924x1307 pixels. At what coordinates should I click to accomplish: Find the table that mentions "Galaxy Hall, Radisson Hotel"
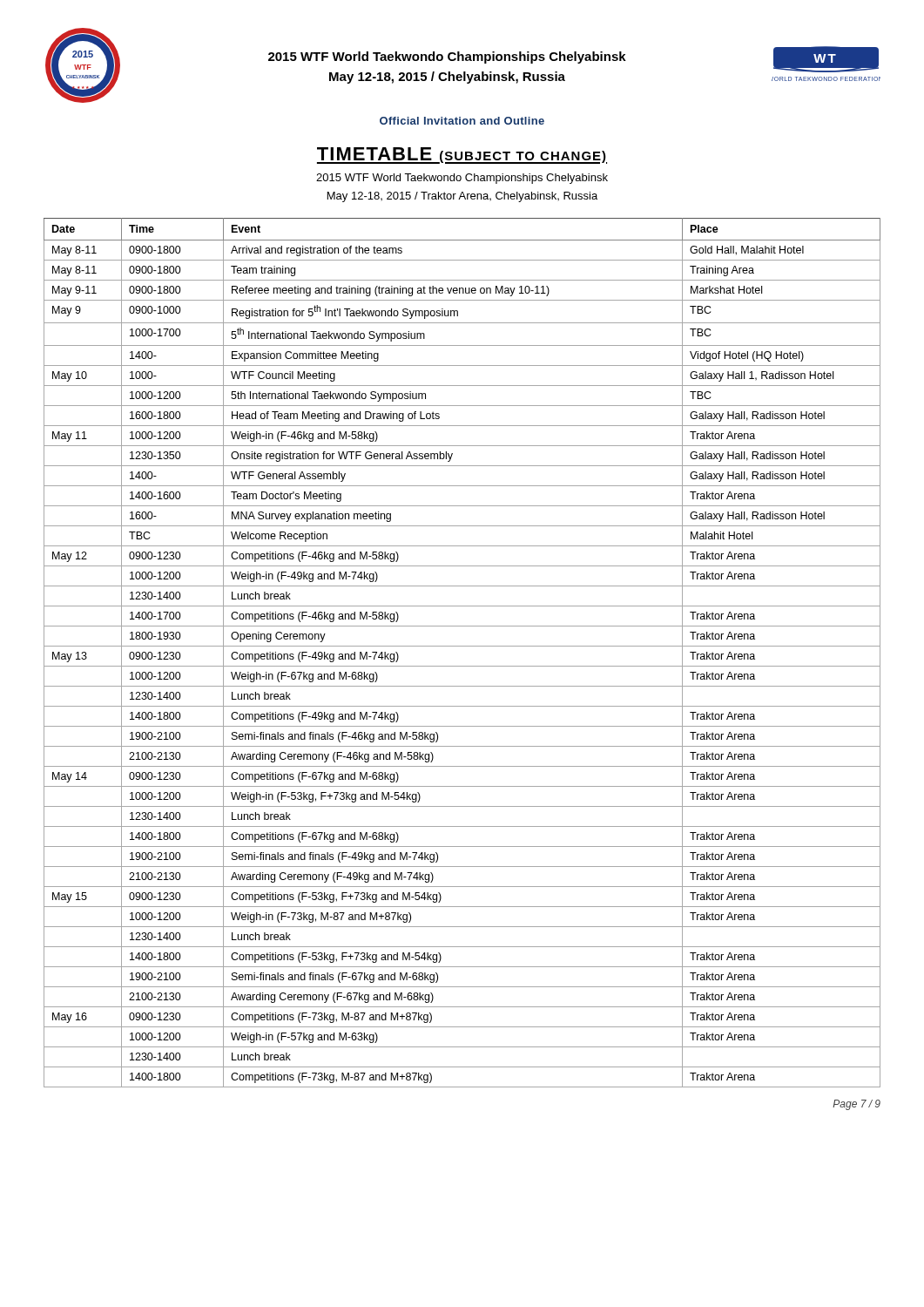pyautogui.click(x=462, y=652)
